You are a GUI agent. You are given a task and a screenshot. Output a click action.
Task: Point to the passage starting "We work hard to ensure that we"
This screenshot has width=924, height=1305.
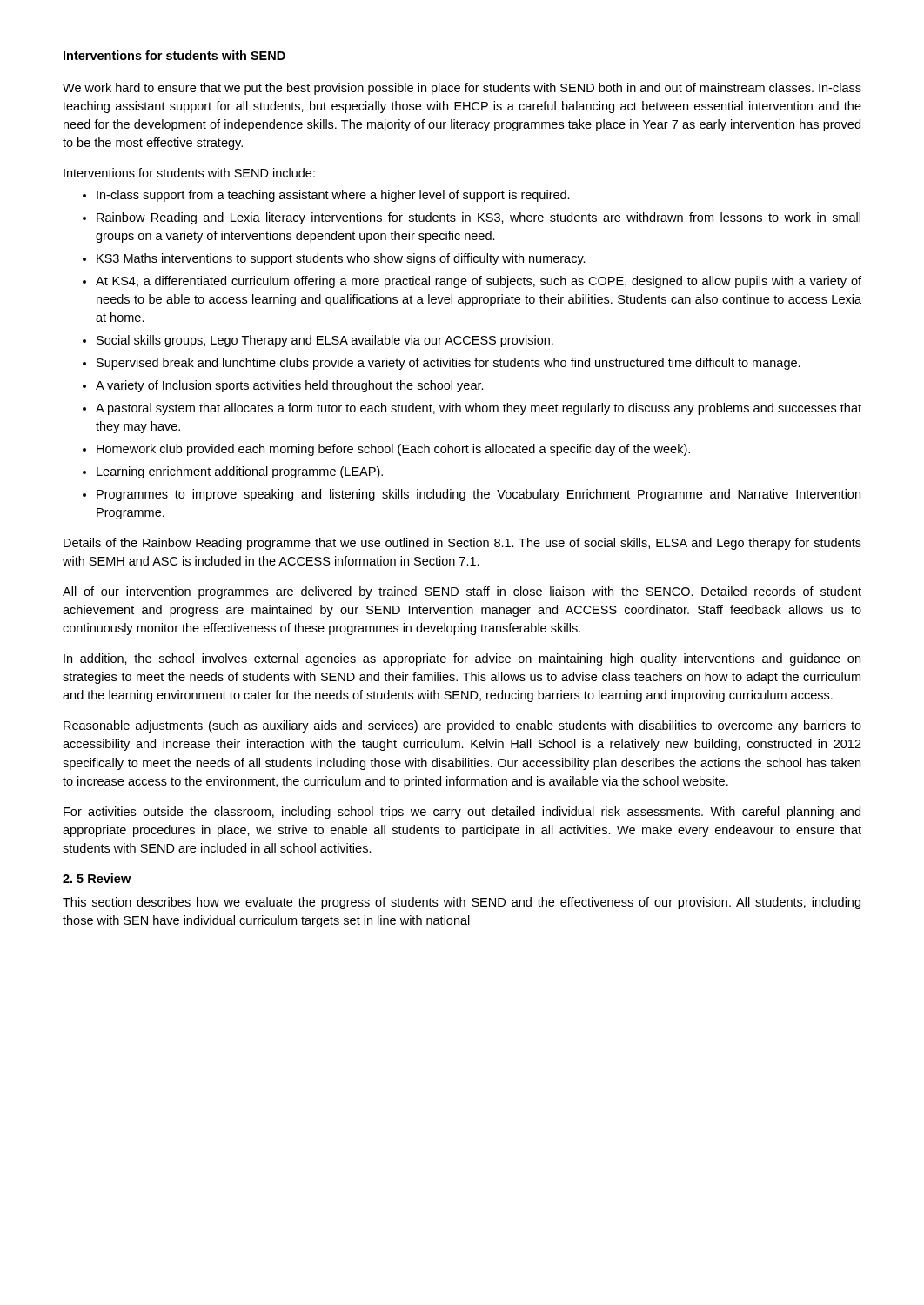(462, 115)
